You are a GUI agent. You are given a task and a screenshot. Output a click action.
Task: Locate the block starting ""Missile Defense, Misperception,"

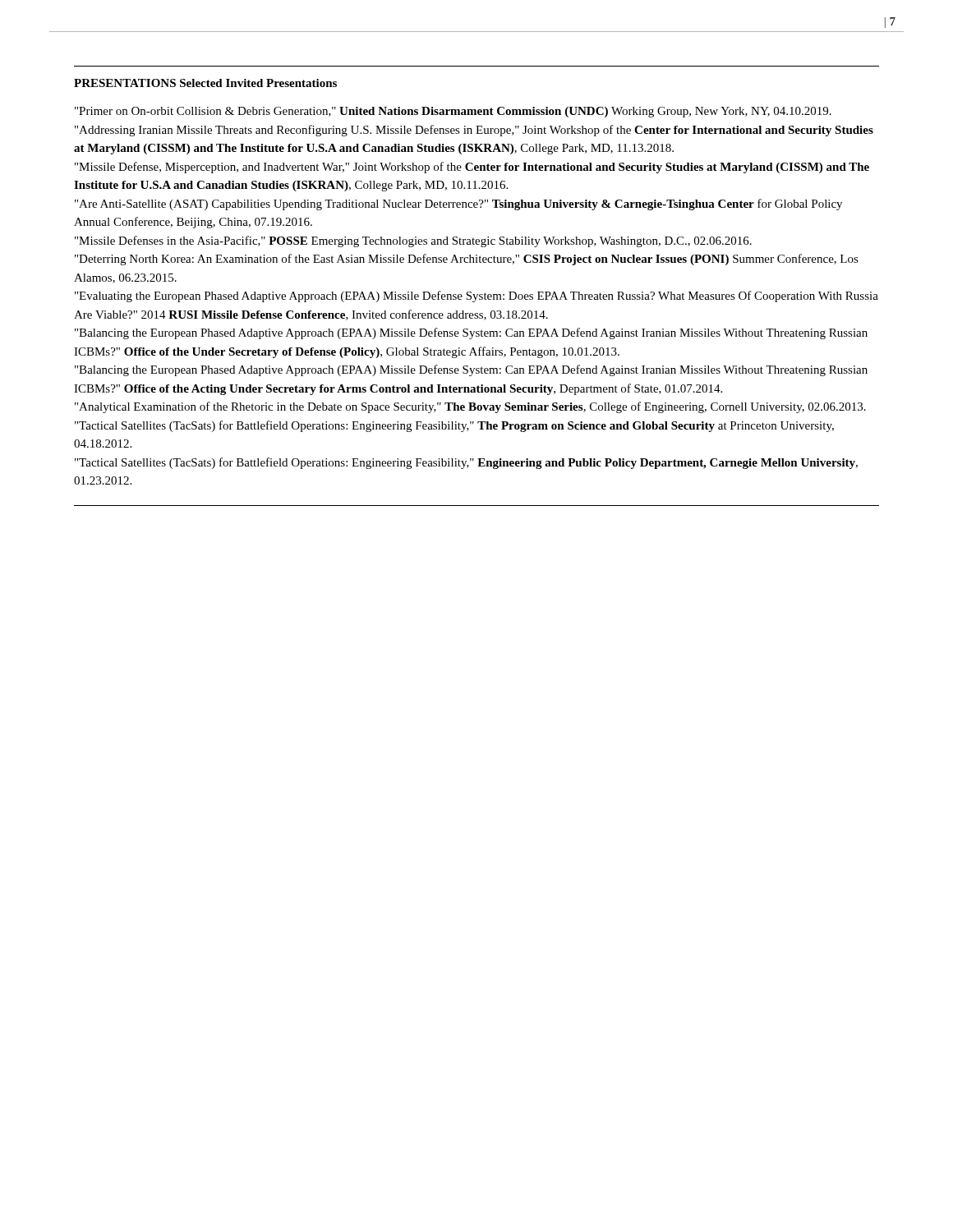[476, 176]
